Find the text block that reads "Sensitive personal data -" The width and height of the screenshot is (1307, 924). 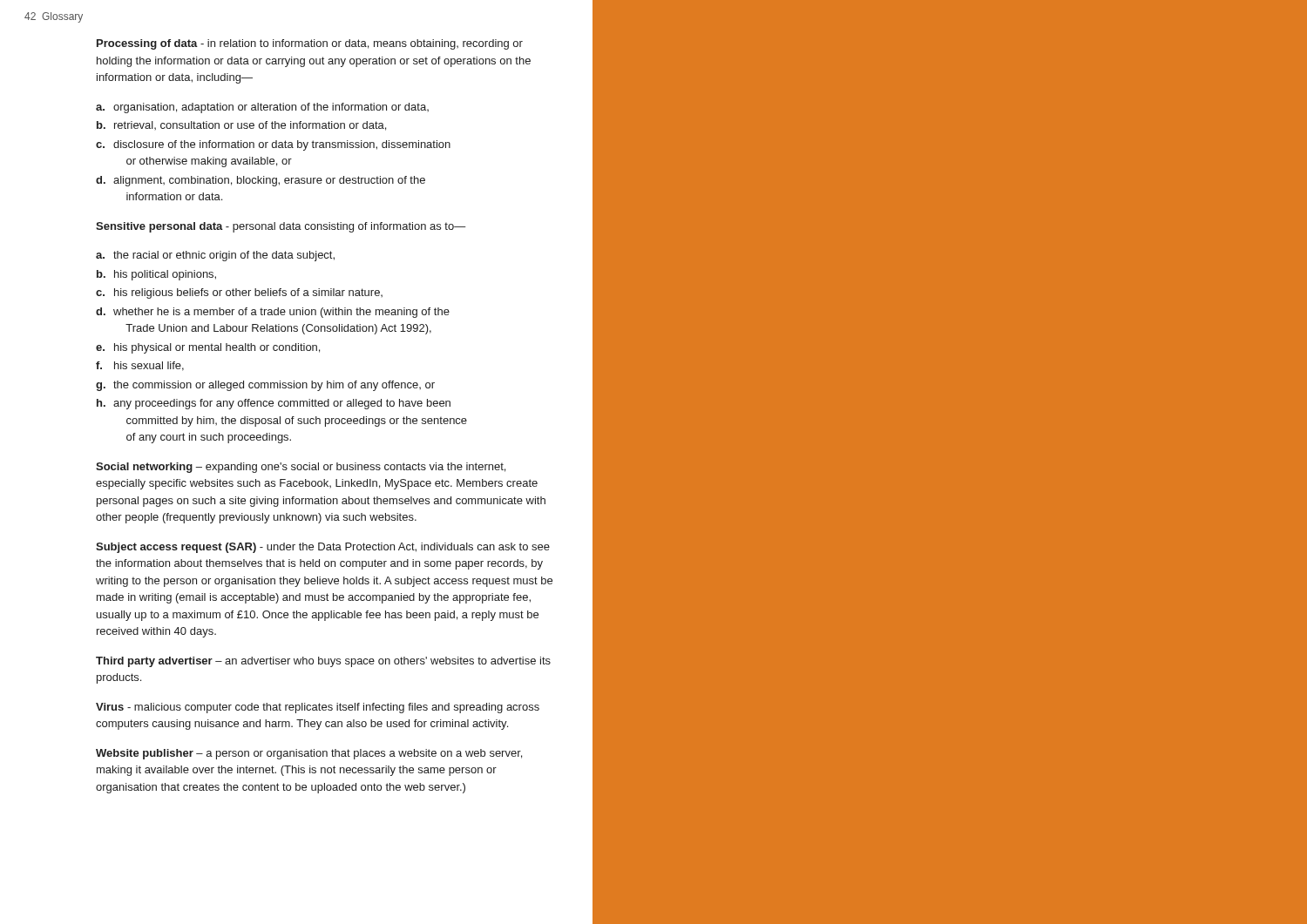coord(327,226)
